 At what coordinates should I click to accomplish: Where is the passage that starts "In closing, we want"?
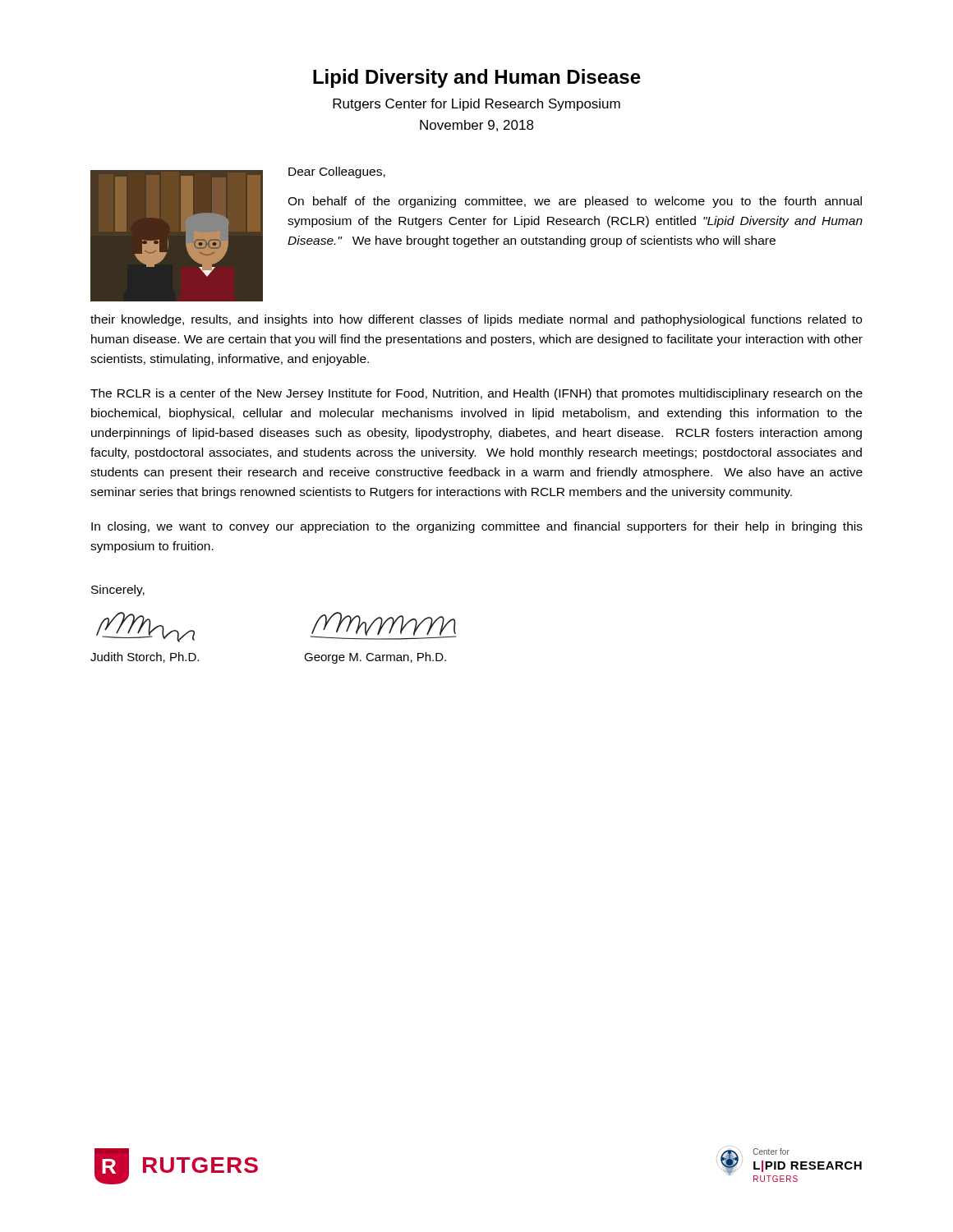[x=476, y=536]
